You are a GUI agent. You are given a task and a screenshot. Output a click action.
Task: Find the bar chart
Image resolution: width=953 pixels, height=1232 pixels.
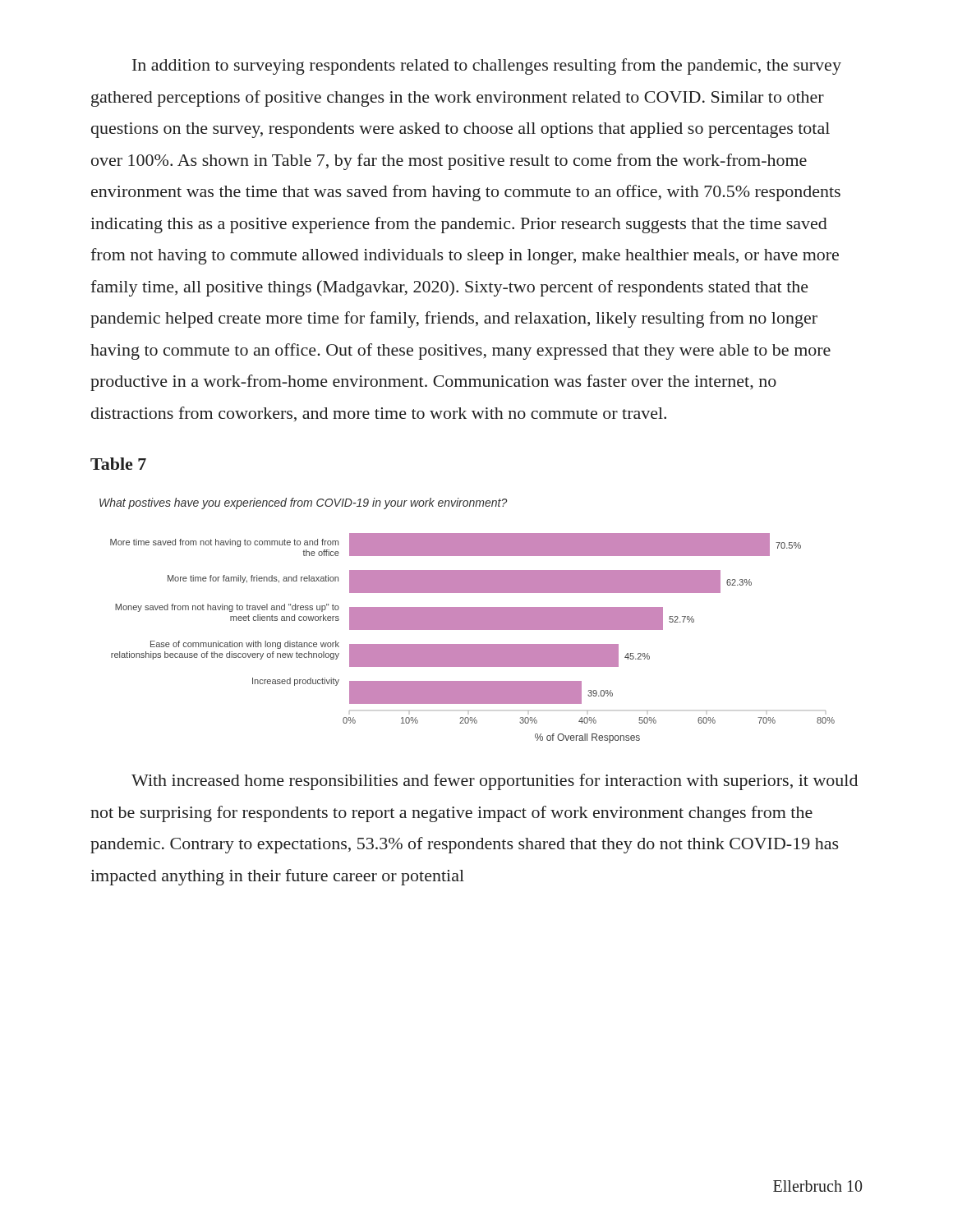tap(476, 622)
